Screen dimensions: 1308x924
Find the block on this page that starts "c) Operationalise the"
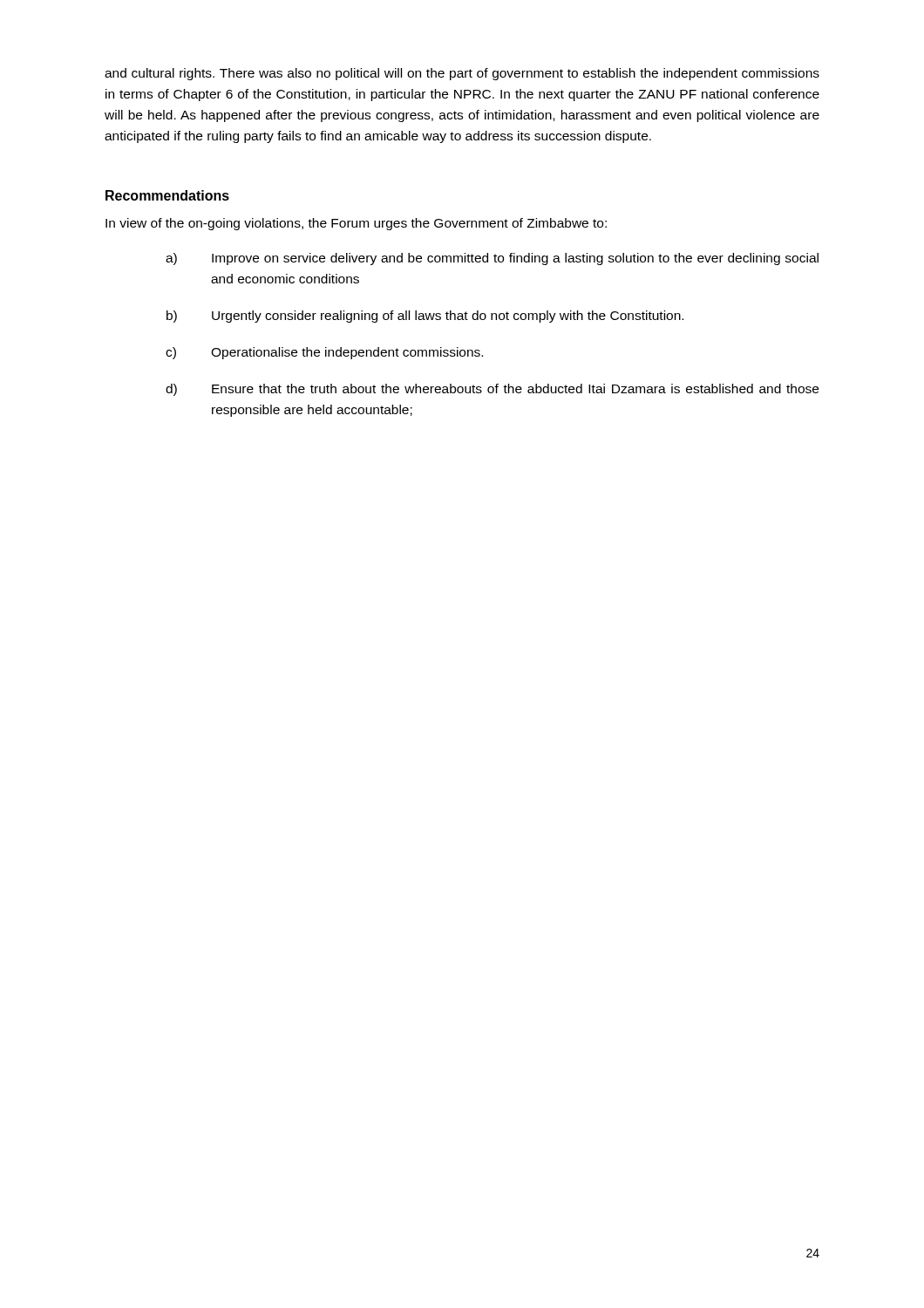tap(479, 352)
